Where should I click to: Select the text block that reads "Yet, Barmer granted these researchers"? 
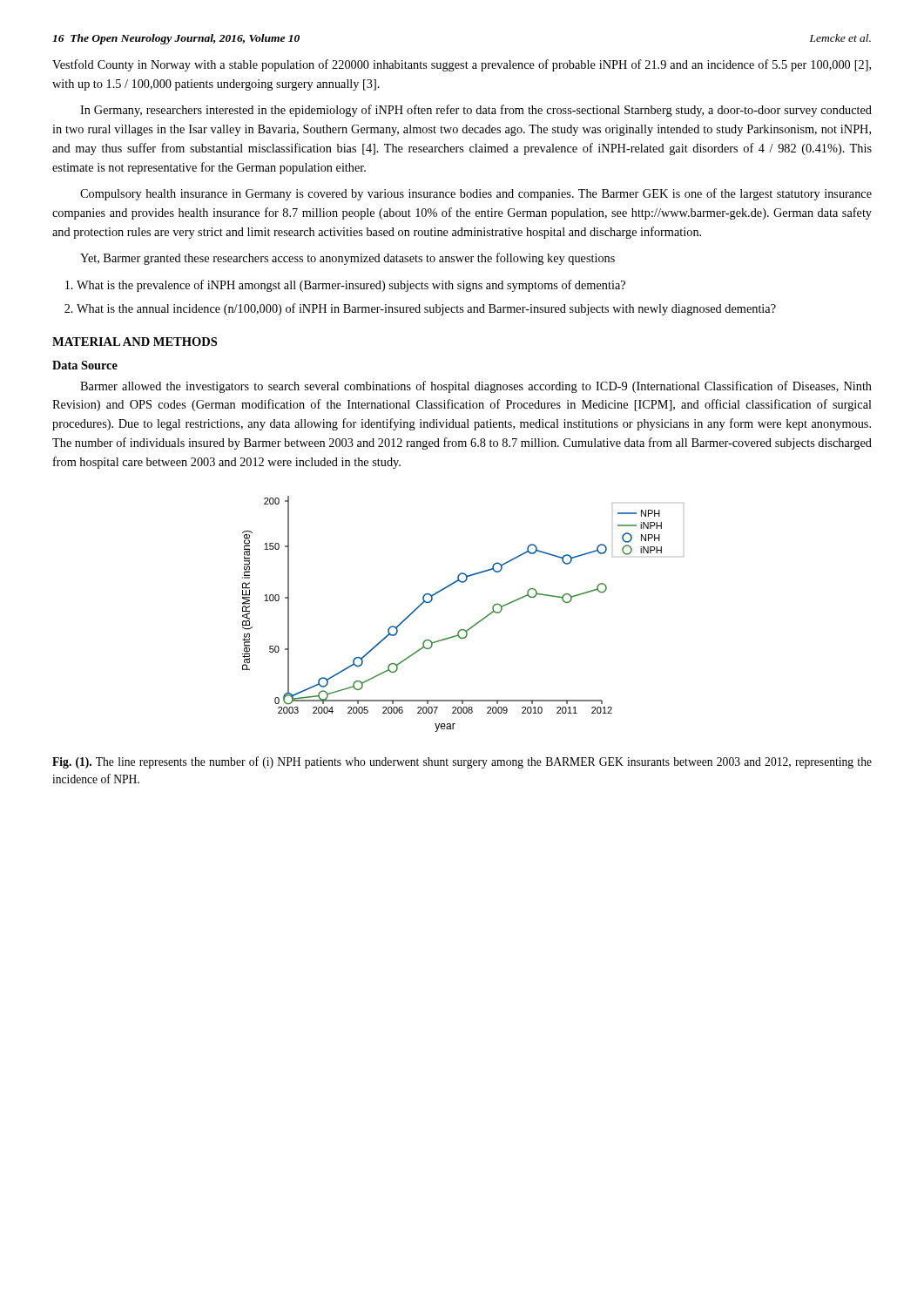348,258
